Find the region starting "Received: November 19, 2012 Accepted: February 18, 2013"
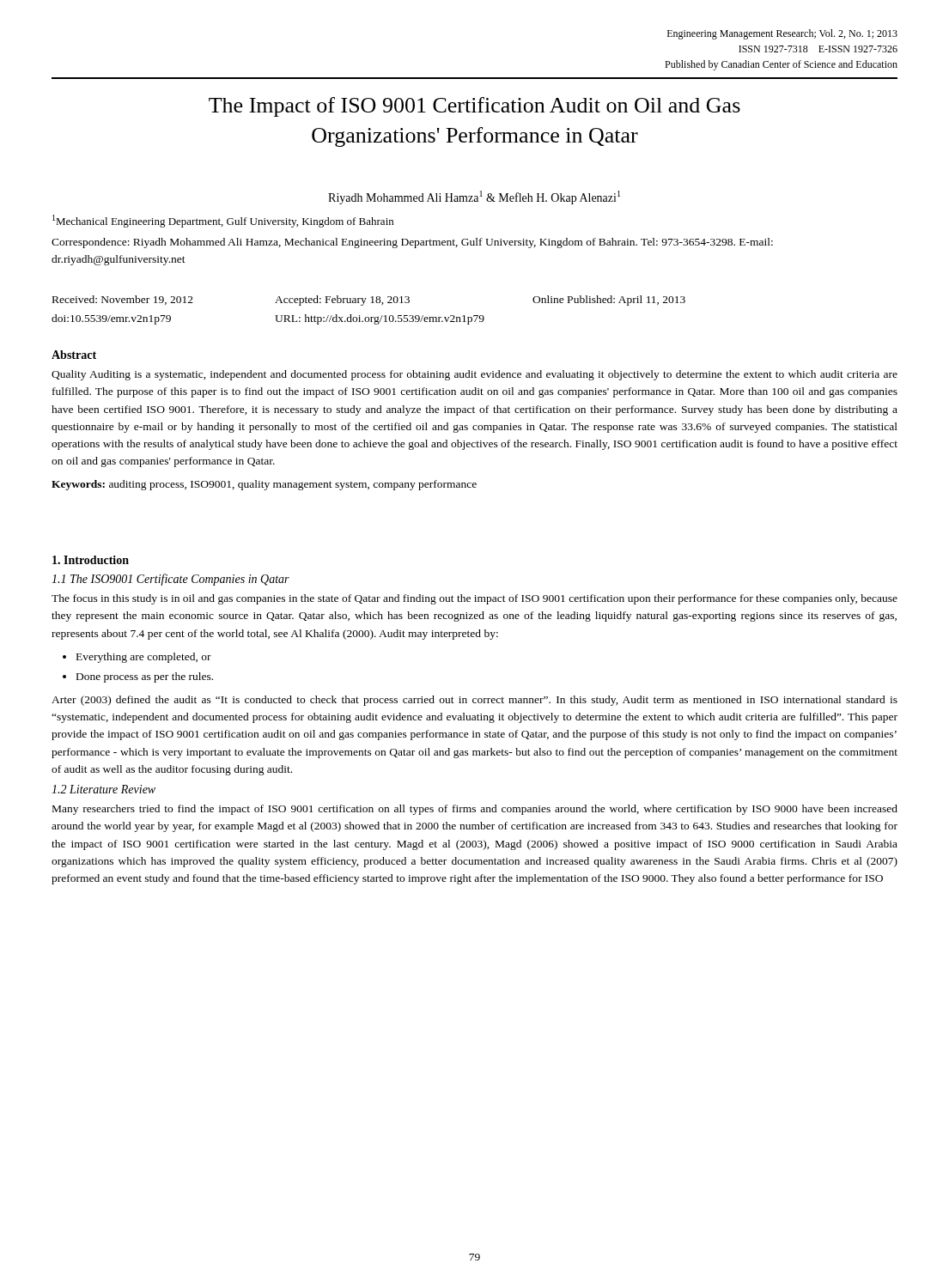Viewport: 949px width, 1288px height. coord(474,309)
